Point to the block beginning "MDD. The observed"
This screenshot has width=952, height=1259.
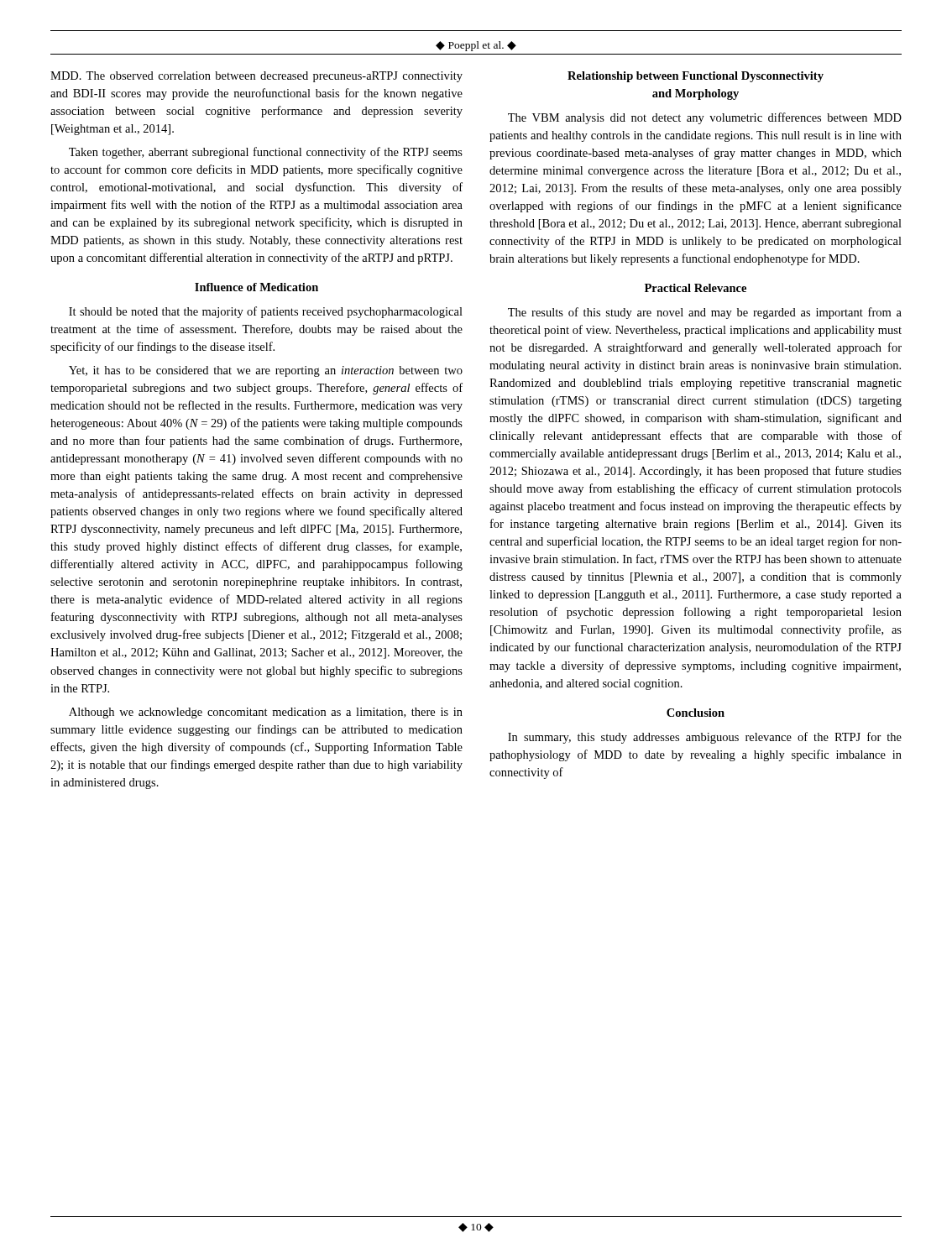[x=256, y=167]
